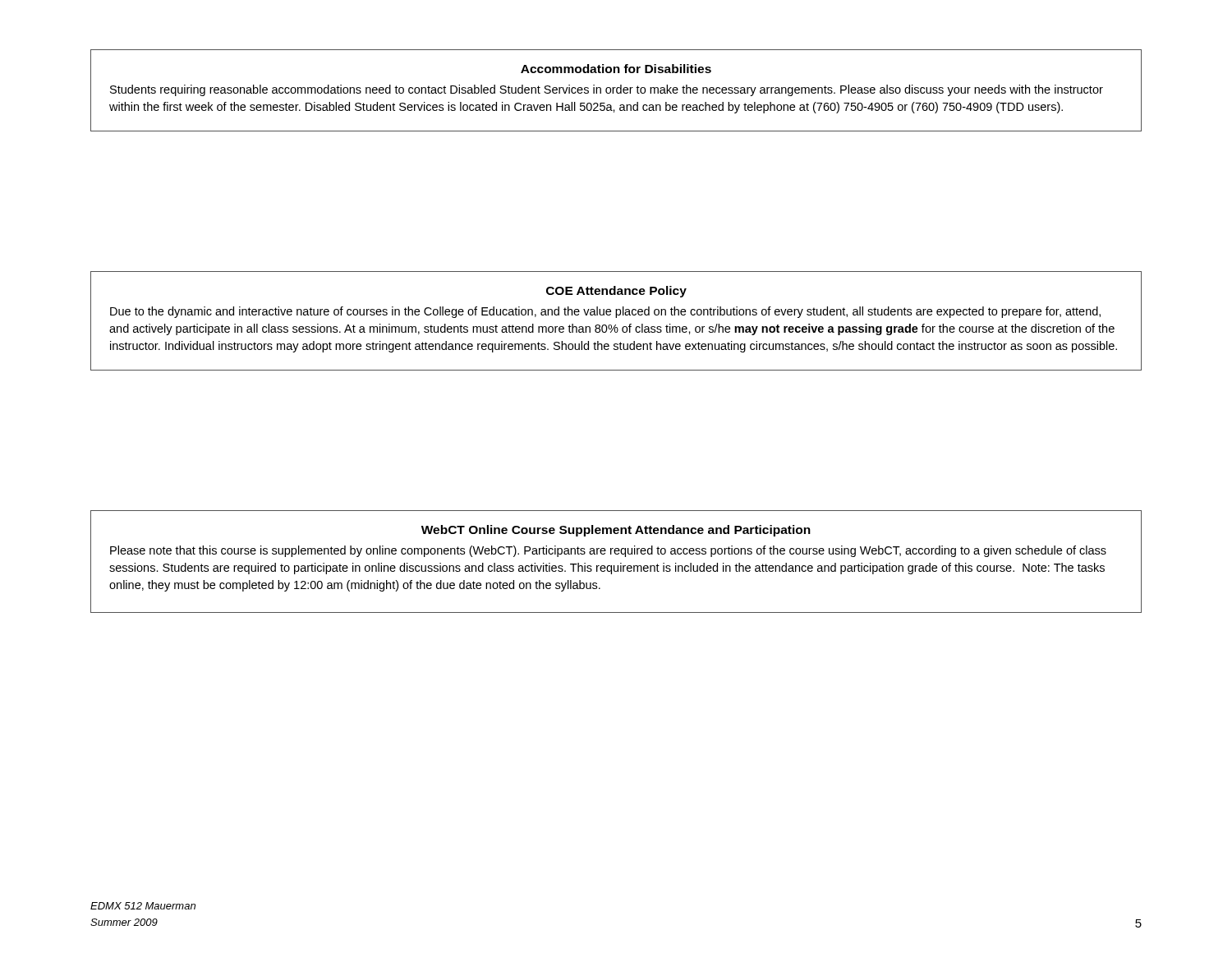The width and height of the screenshot is (1232, 953).
Task: Click on the text block starting "COE Attendance Policy"
Action: [x=616, y=290]
